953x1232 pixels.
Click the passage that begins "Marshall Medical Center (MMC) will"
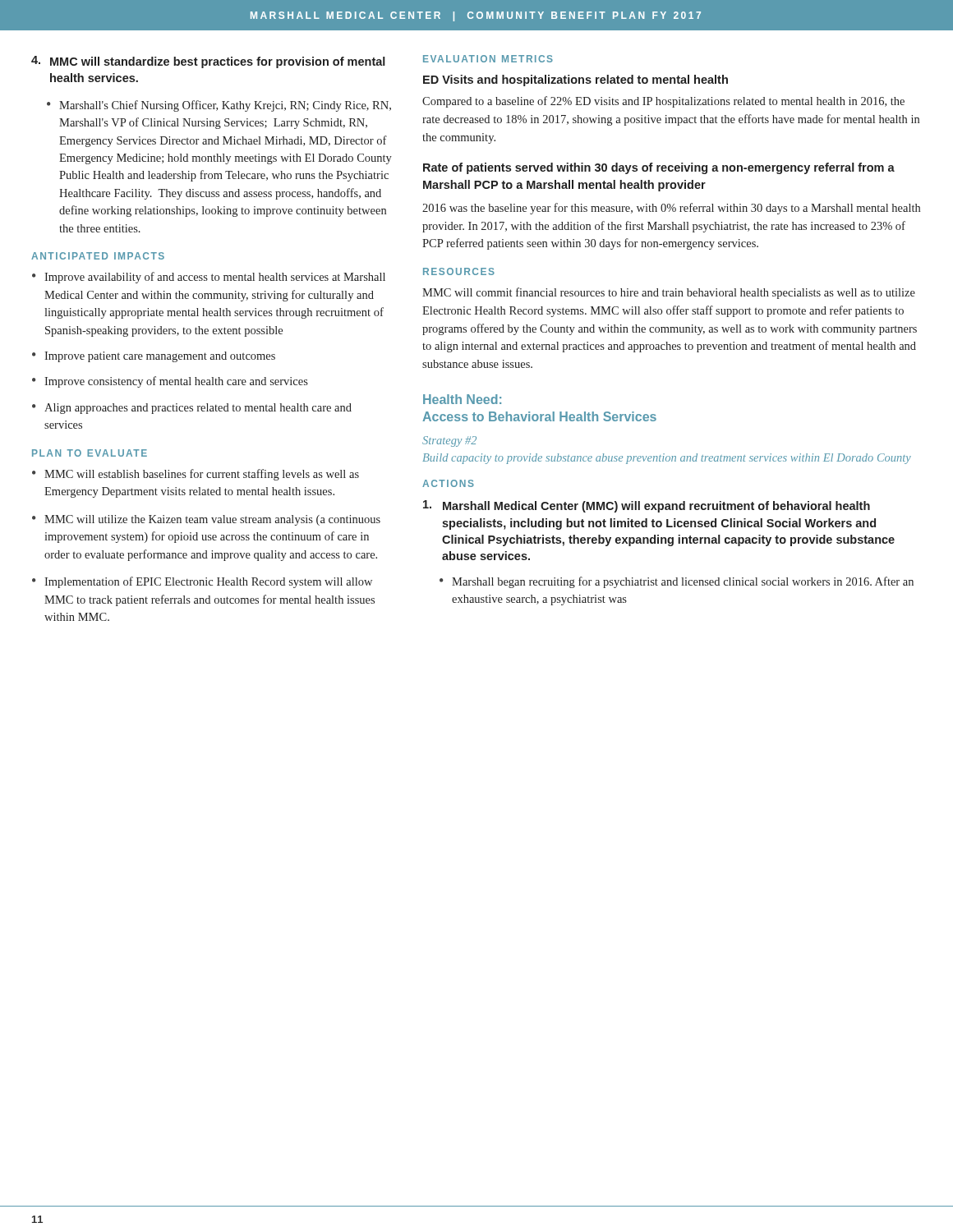672,531
